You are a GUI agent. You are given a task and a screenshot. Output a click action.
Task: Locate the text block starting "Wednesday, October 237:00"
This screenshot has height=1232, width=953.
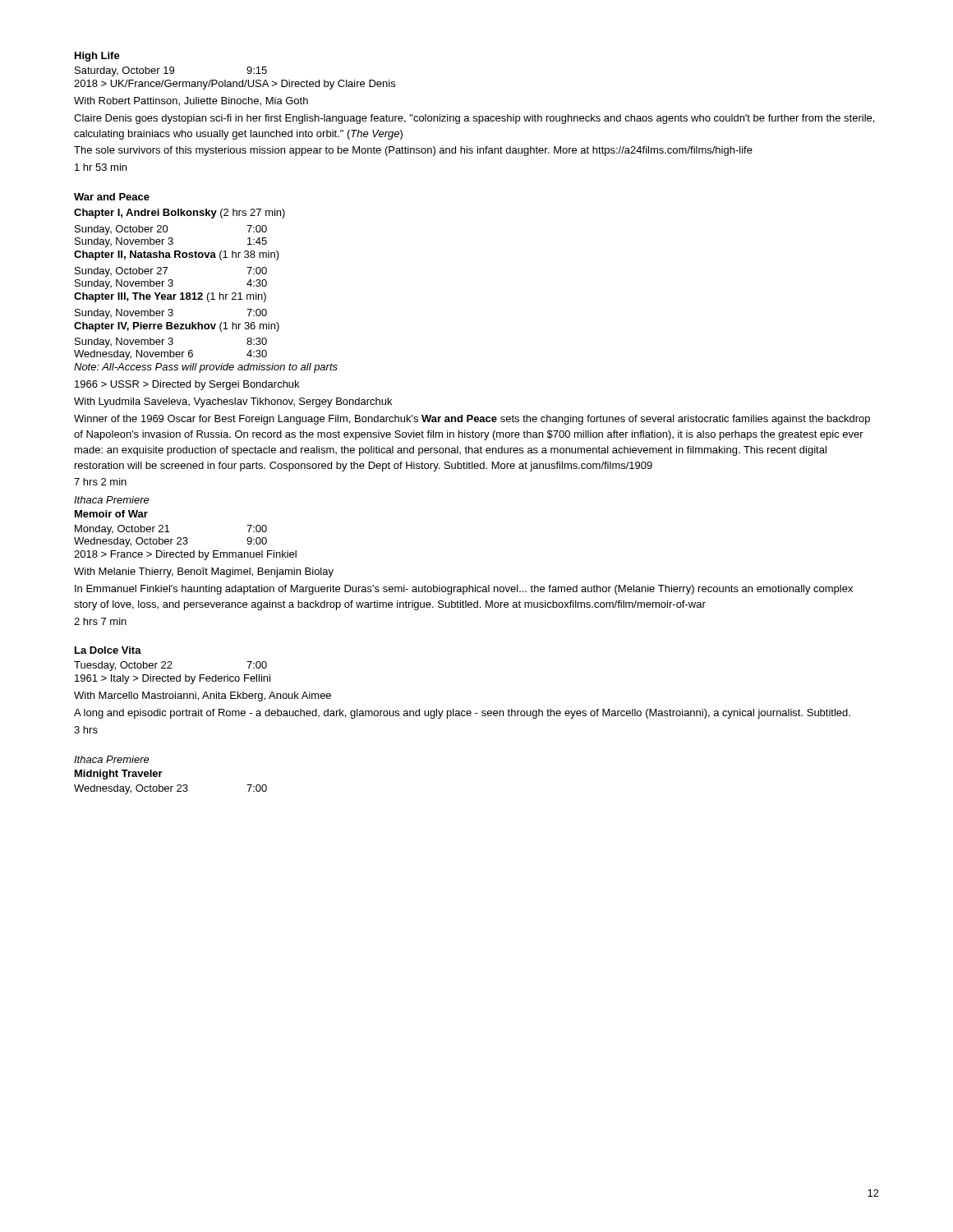(170, 789)
